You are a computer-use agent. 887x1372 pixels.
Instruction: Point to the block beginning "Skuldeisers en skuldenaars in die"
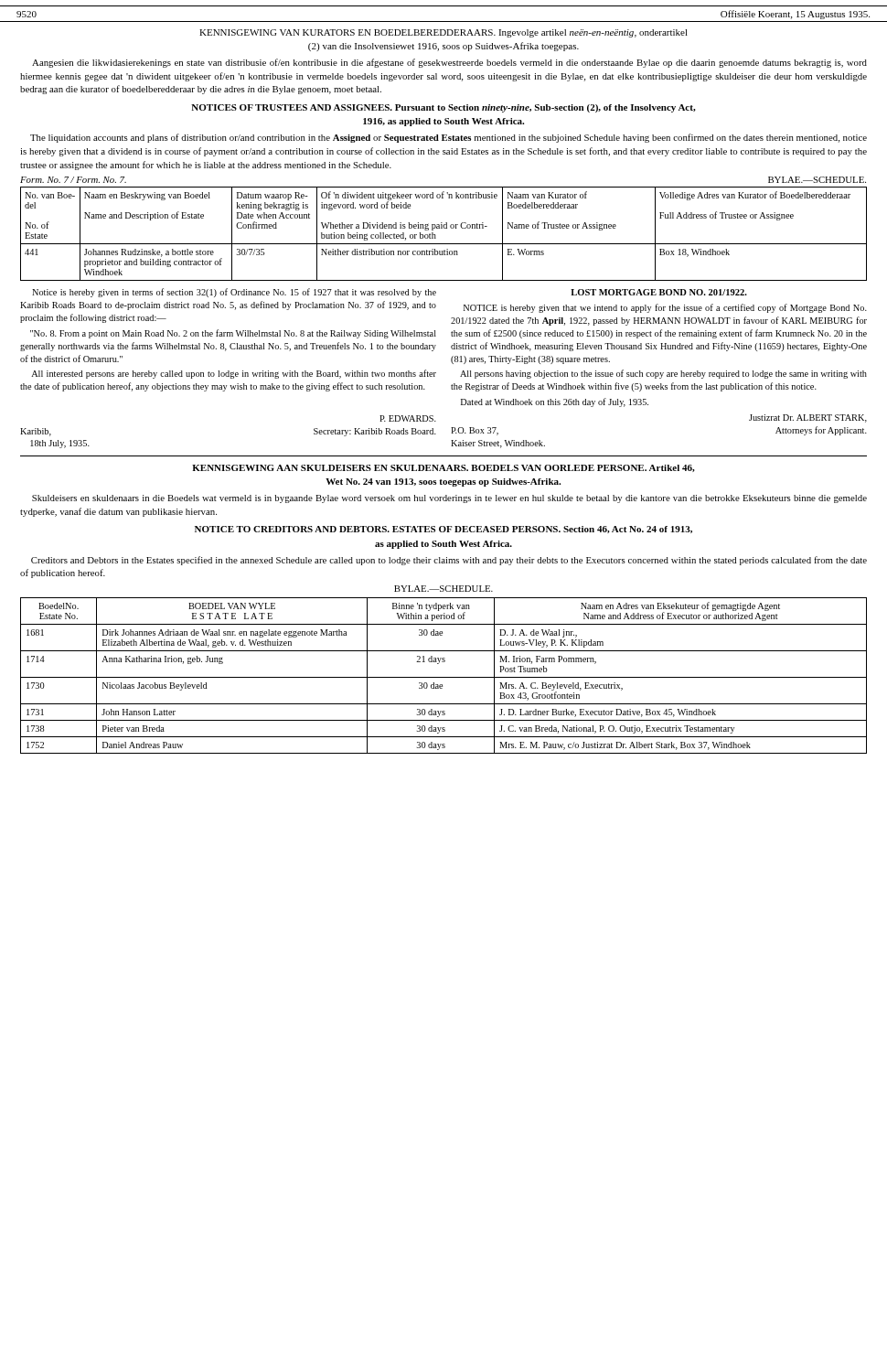444,505
